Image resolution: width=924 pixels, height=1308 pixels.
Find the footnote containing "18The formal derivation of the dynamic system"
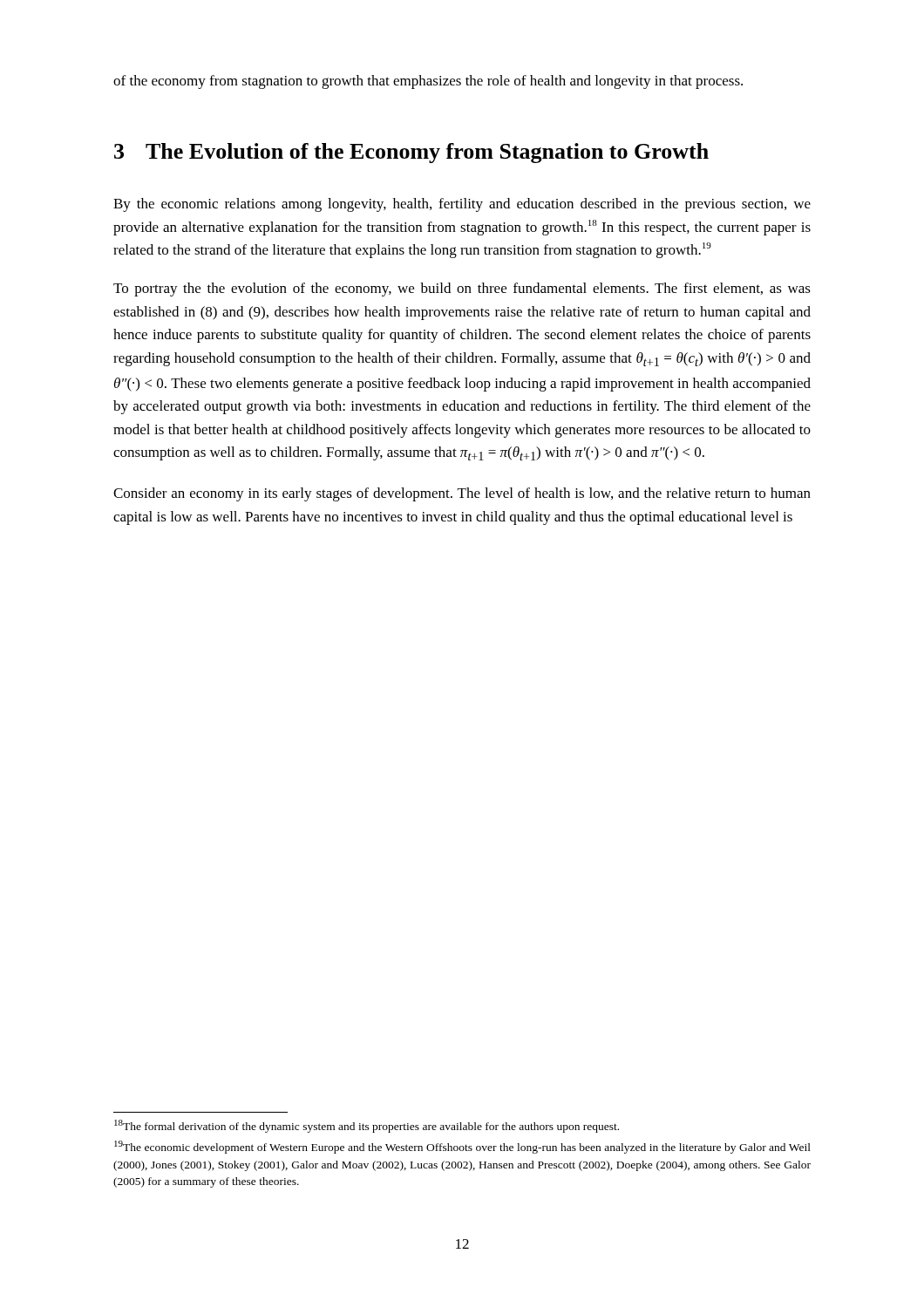click(462, 1126)
